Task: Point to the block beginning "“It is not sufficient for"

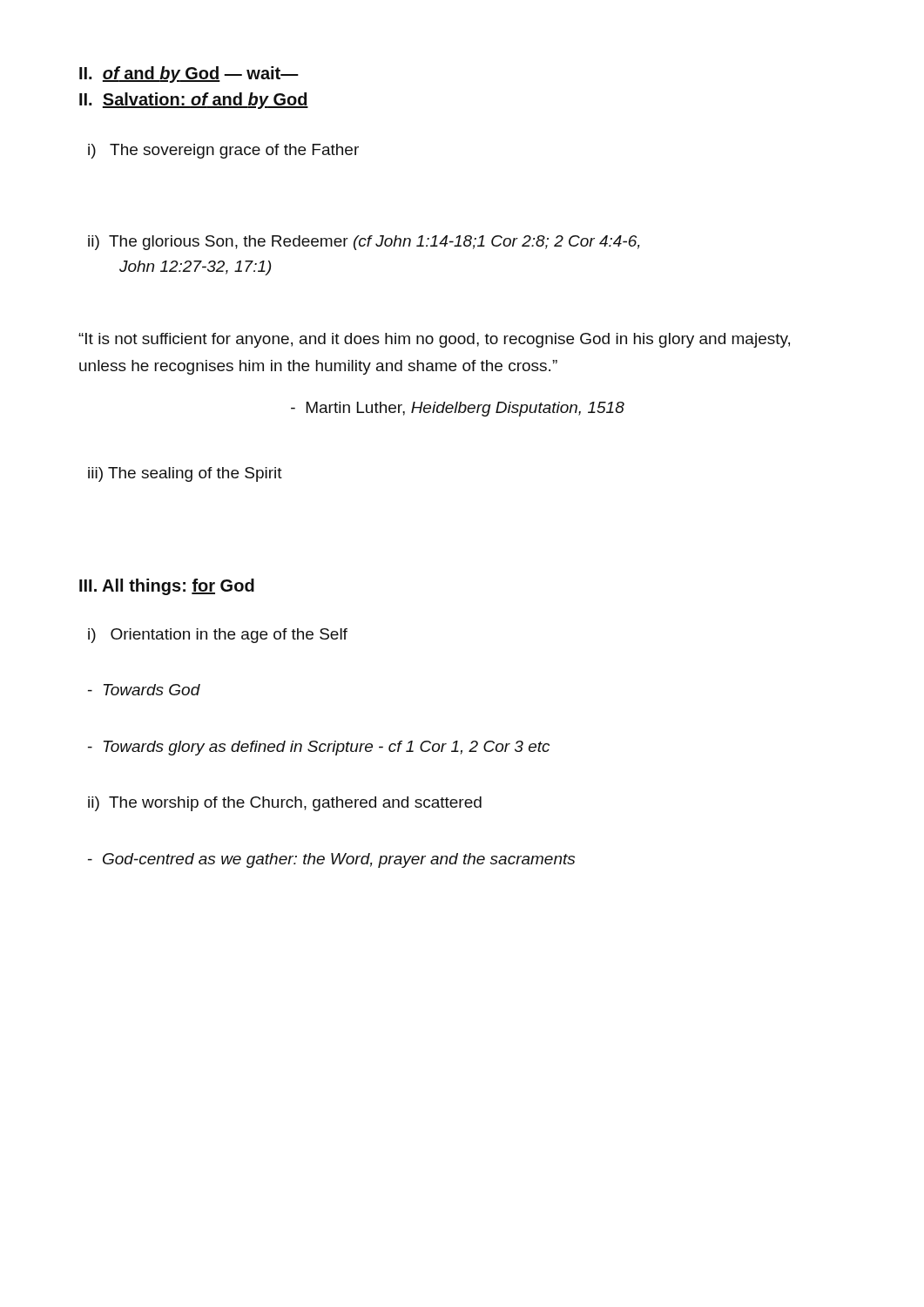Action: (x=435, y=352)
